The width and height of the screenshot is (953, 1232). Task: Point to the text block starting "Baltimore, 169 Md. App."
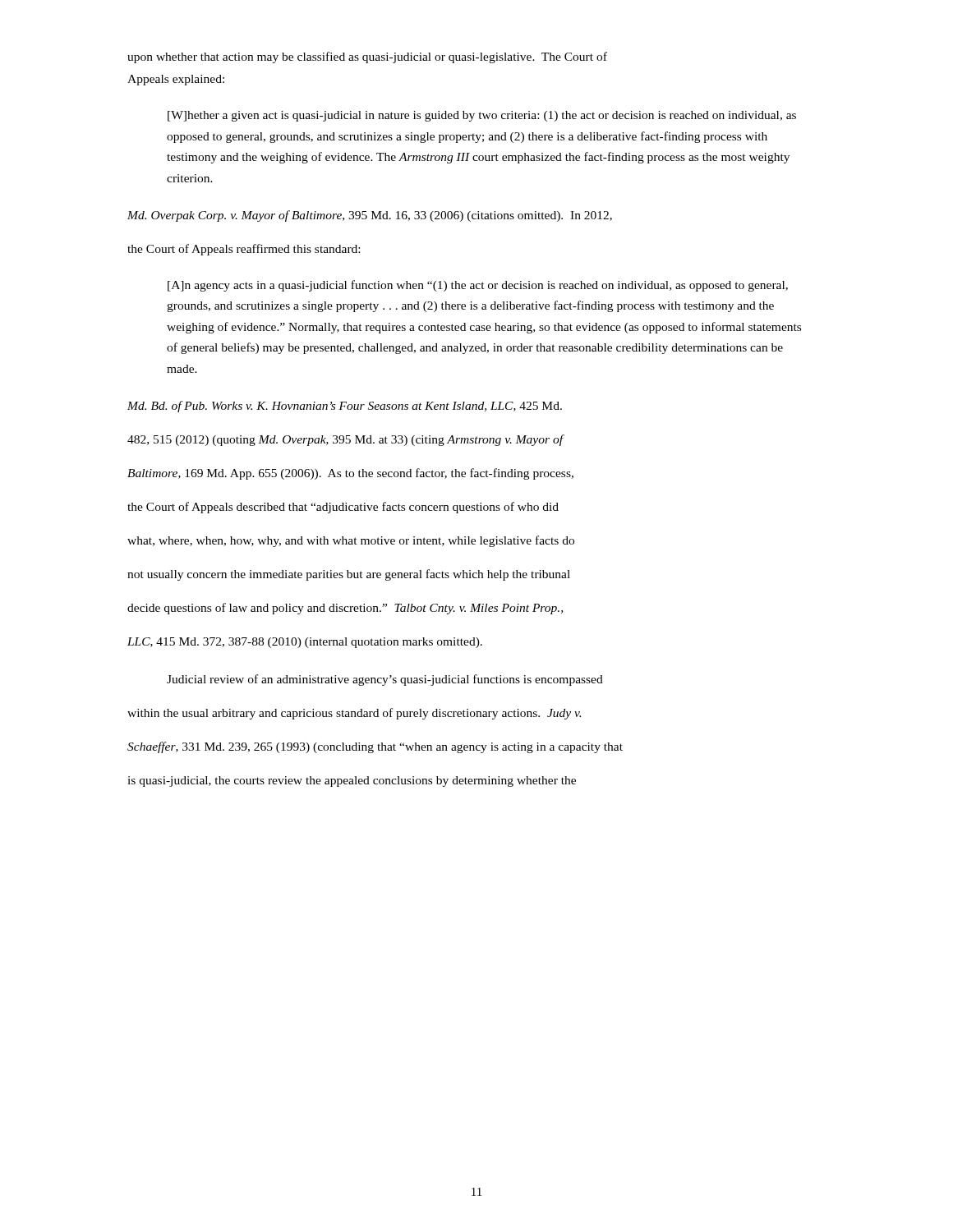(x=351, y=473)
